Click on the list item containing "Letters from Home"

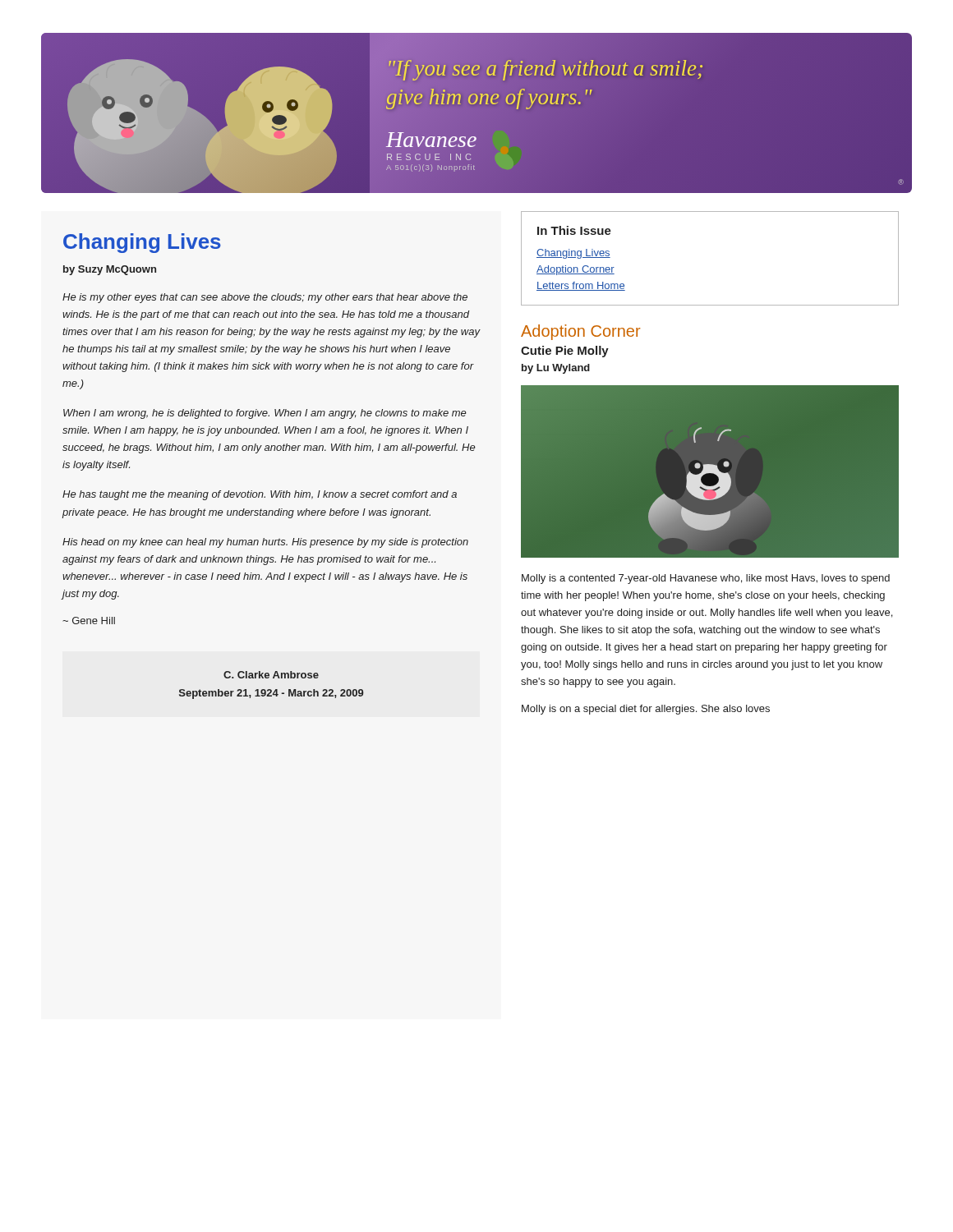click(x=581, y=285)
